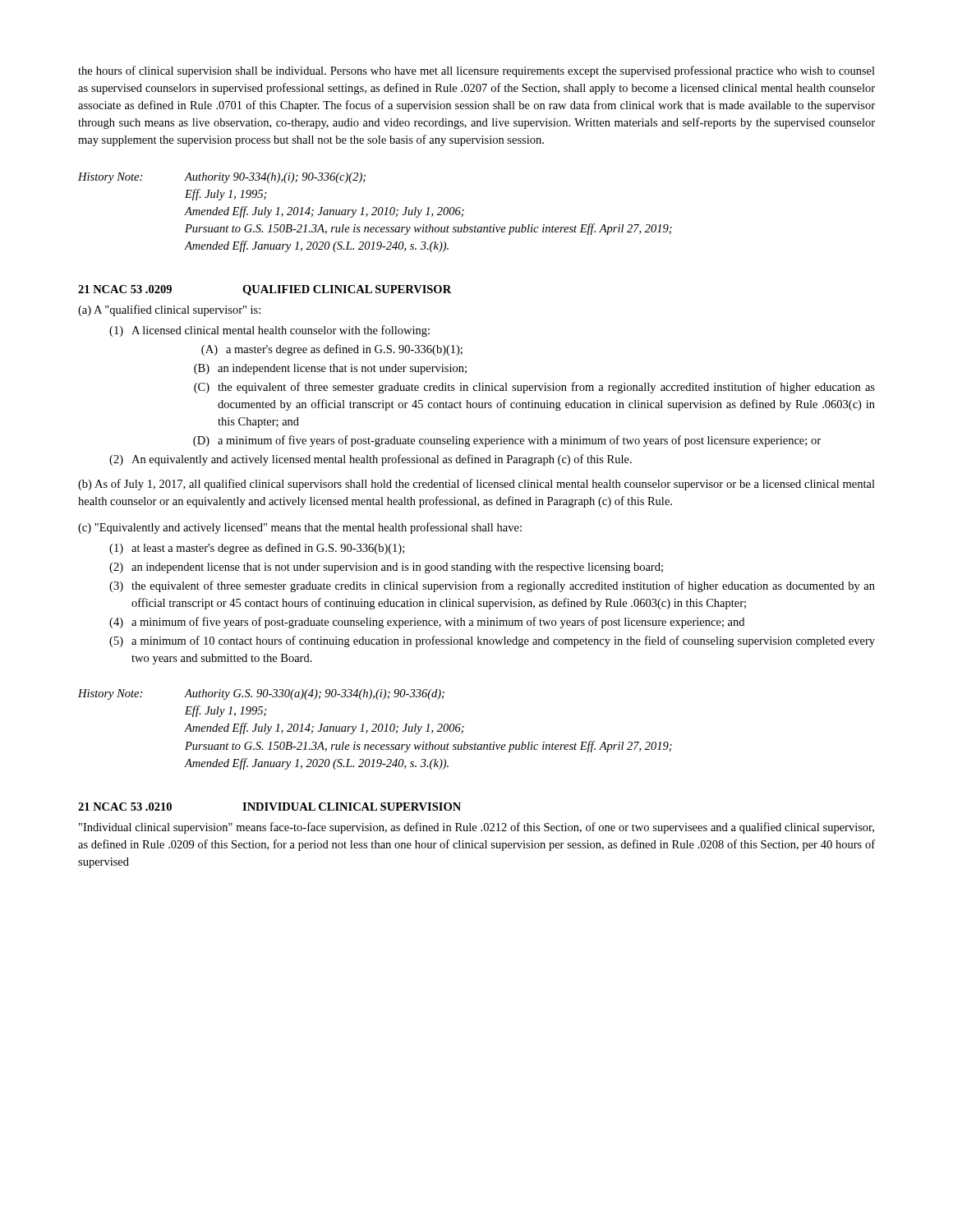The image size is (953, 1232).
Task: Locate the list item that says "(1) at least a"
Action: click(257, 549)
